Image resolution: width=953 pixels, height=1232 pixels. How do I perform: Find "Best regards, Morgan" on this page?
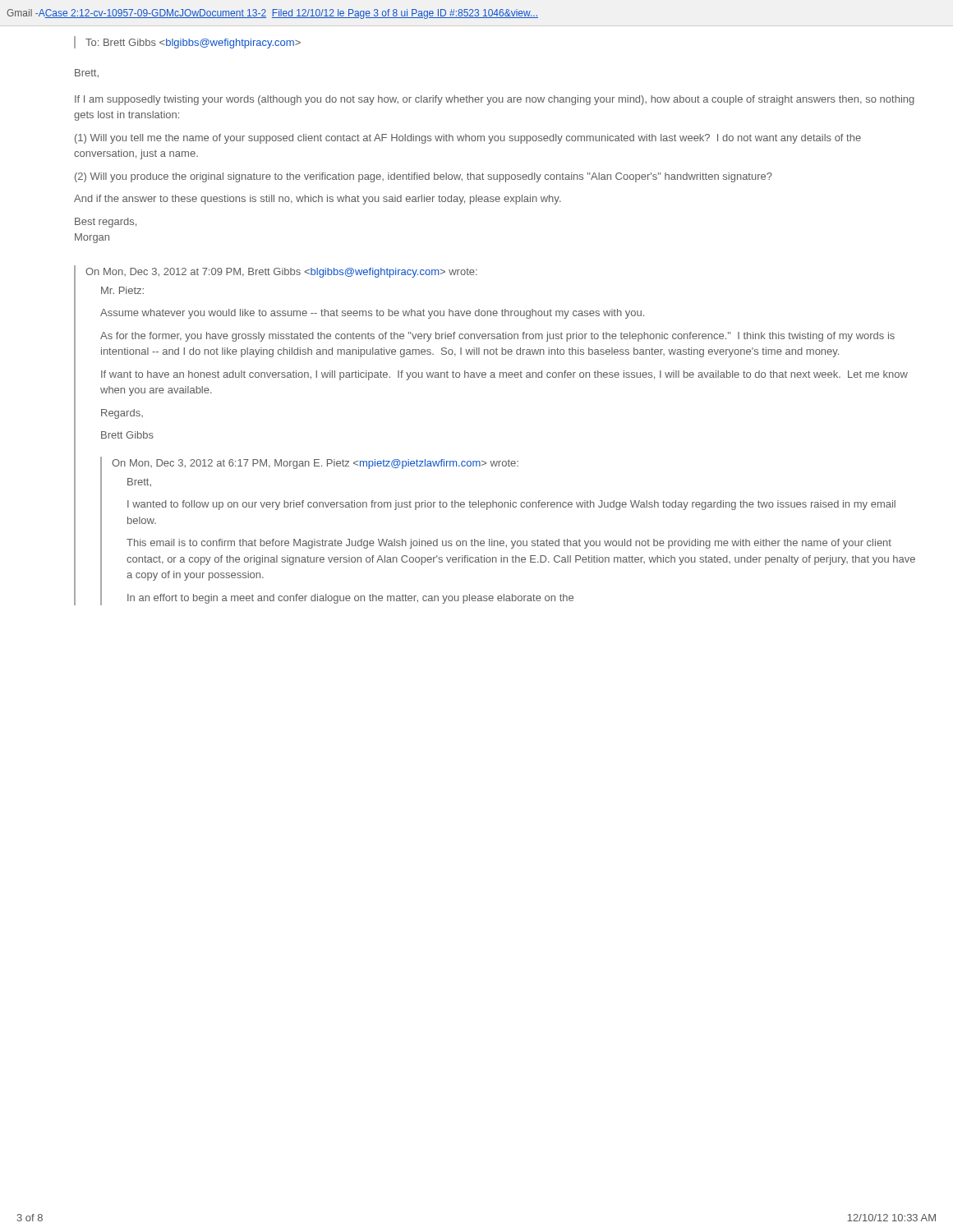pos(106,229)
